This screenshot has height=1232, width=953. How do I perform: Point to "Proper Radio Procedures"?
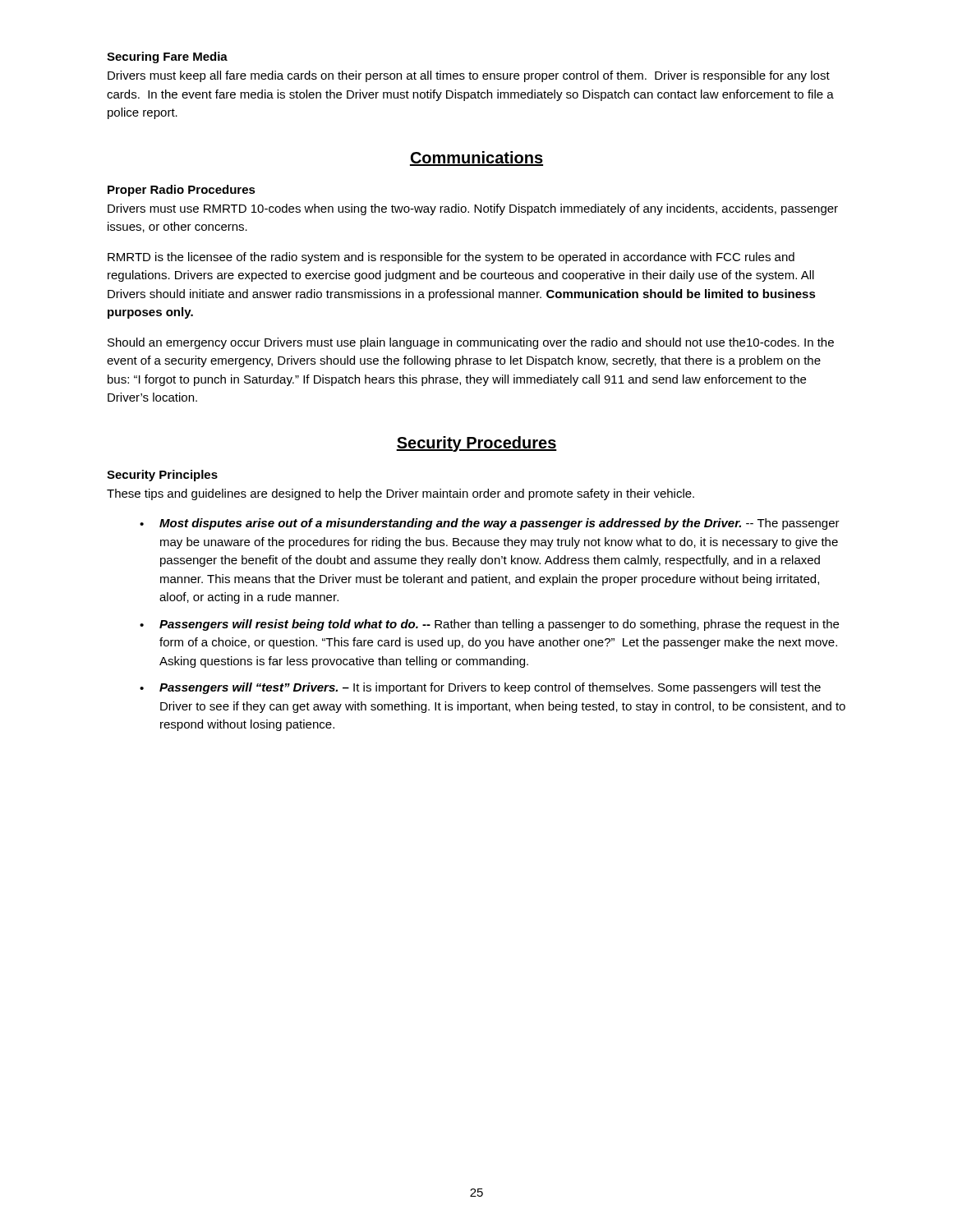[181, 189]
